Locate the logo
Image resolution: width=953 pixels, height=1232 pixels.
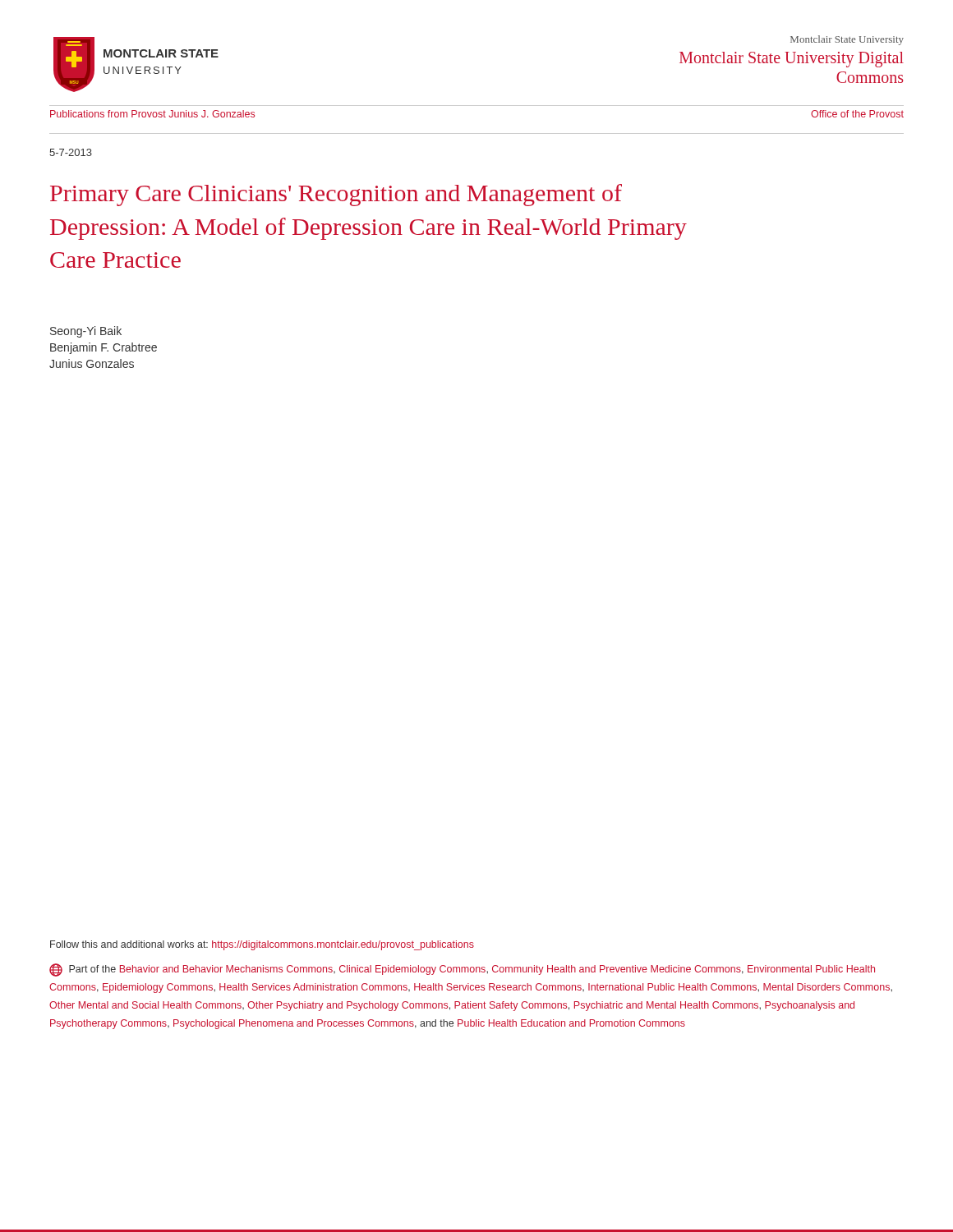pos(140,64)
